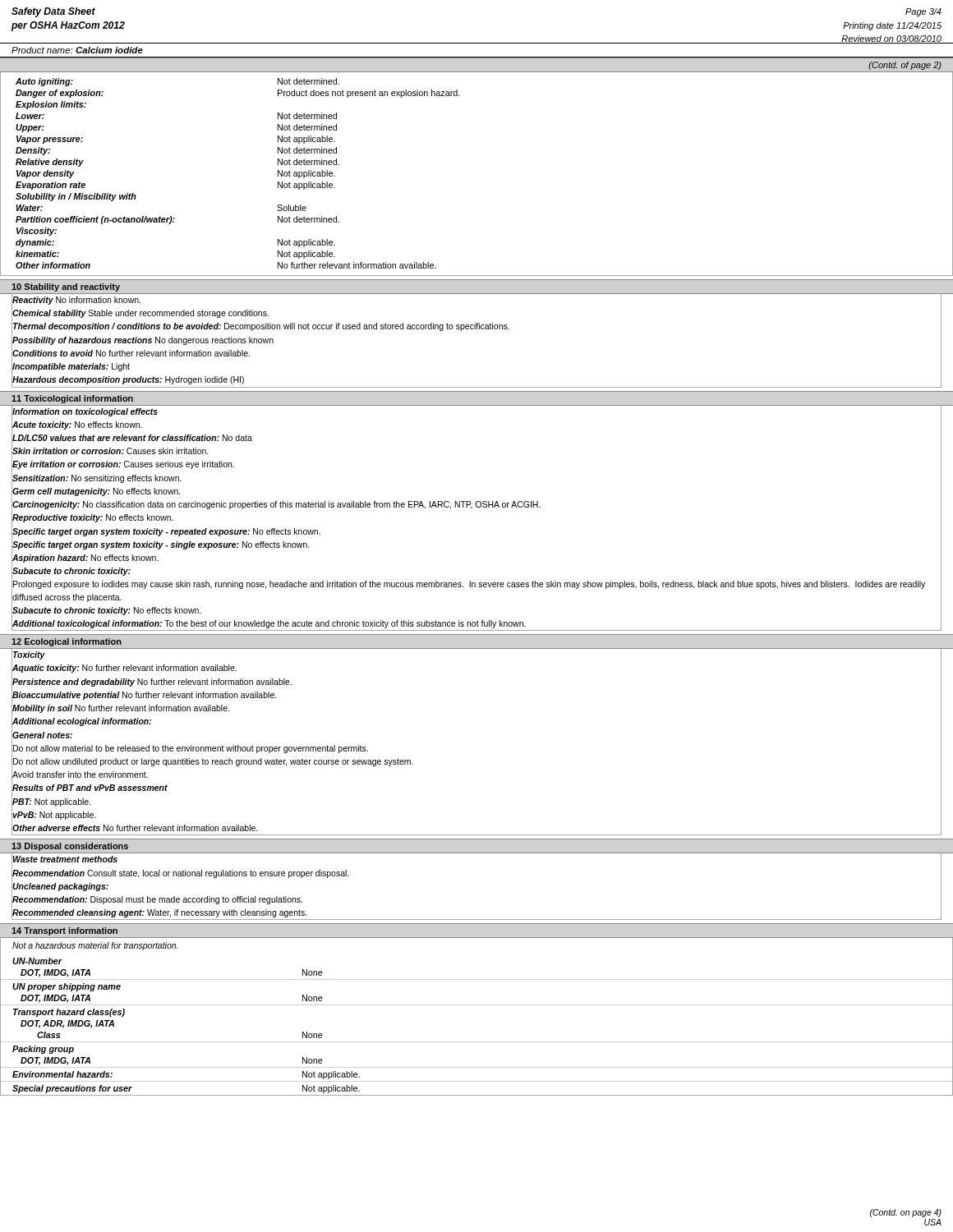953x1232 pixels.
Task: Find the table that mentions "Special precautions for user"
Action: point(476,1025)
